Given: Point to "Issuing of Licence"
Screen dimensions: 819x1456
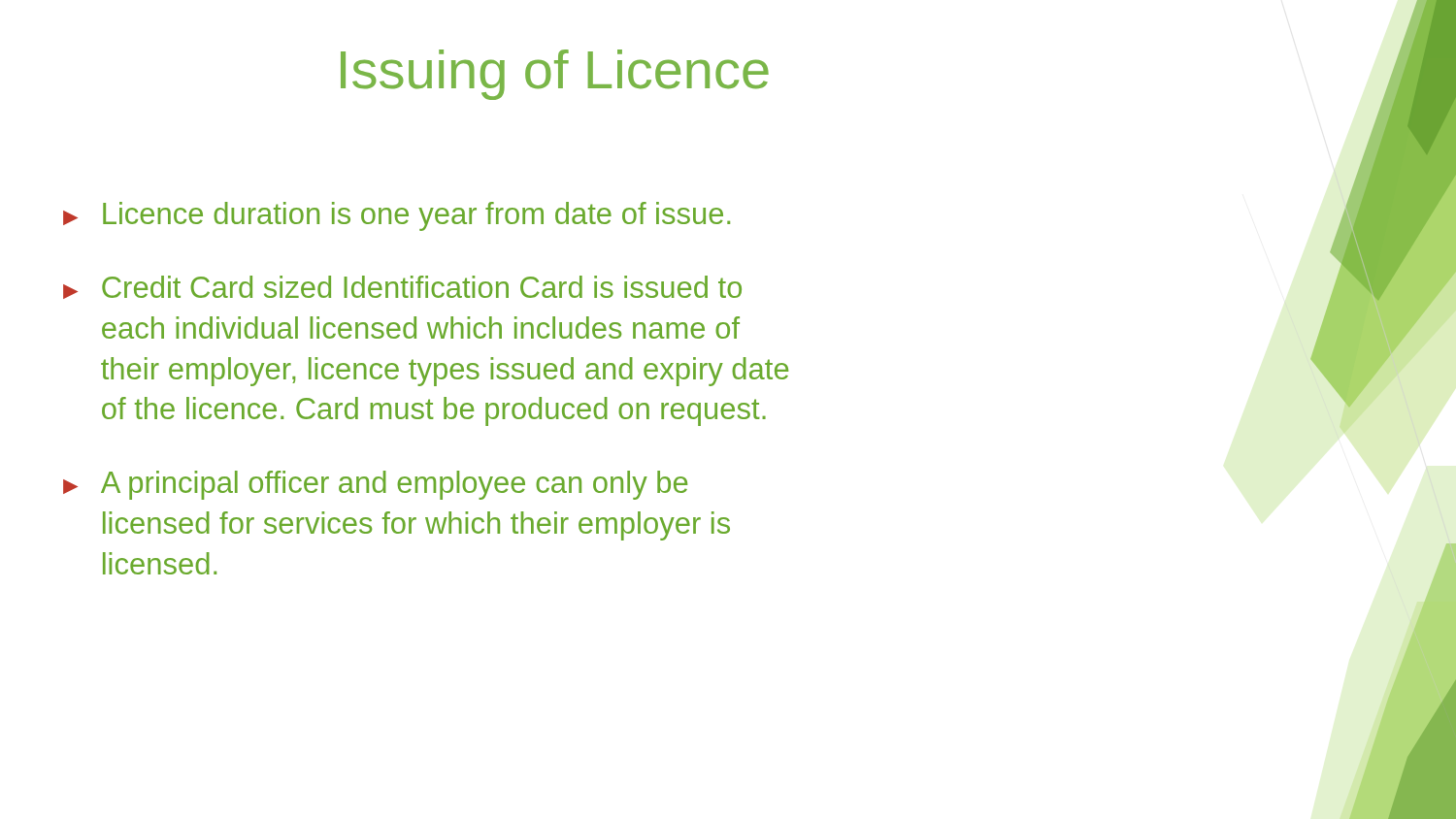Looking at the screenshot, I should [553, 69].
